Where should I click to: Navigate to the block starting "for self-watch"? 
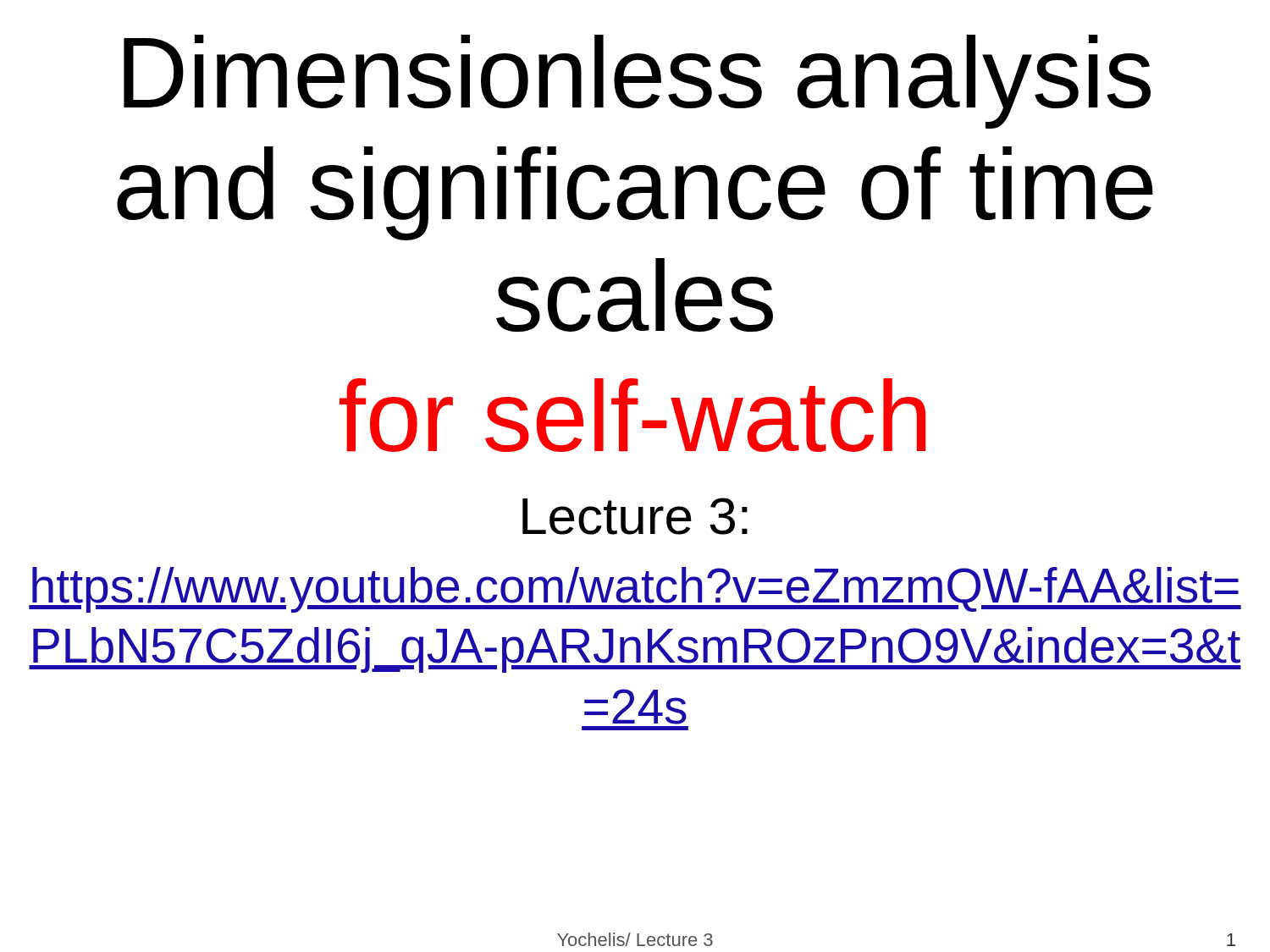coord(635,417)
